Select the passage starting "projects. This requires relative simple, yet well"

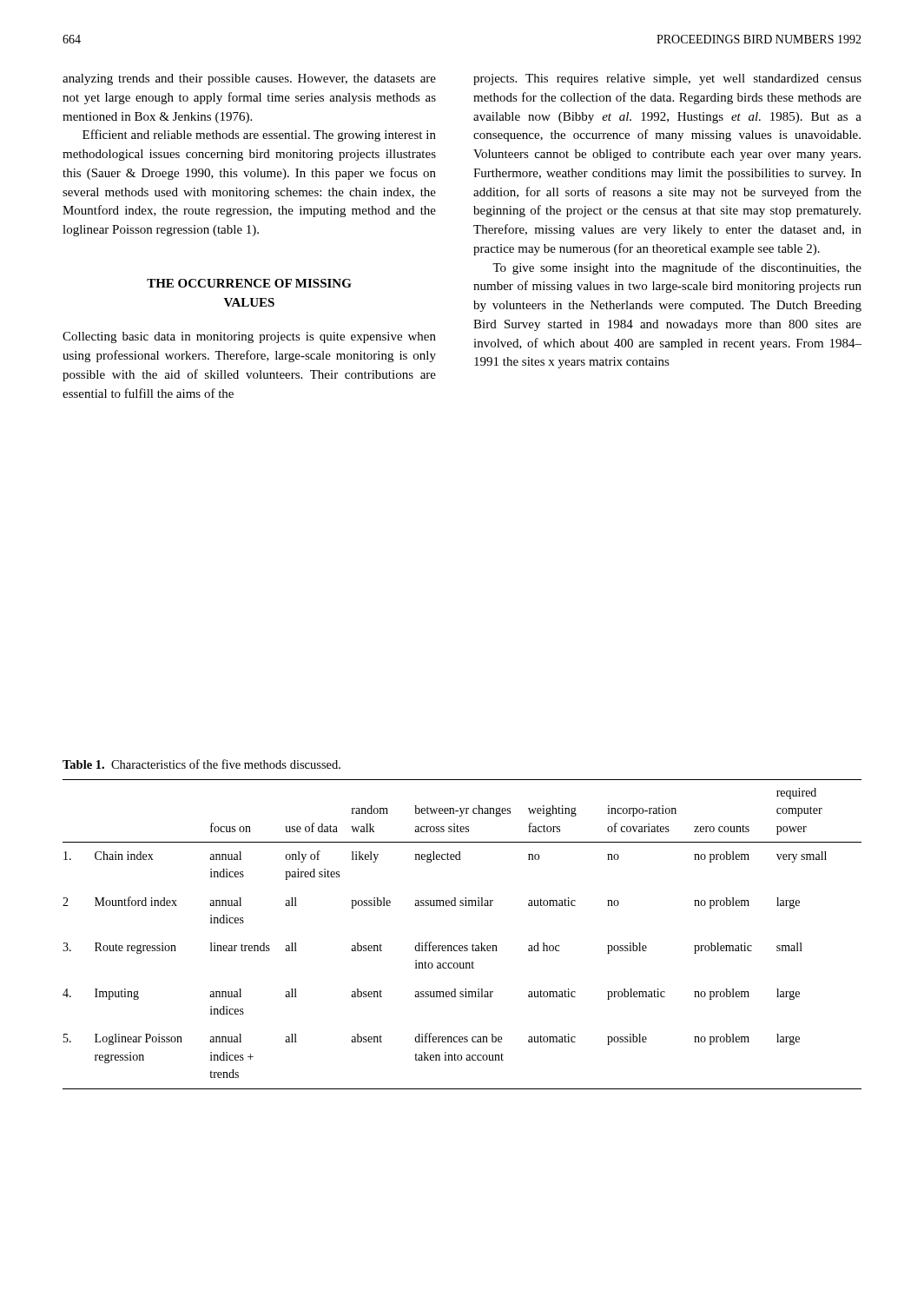coord(667,221)
